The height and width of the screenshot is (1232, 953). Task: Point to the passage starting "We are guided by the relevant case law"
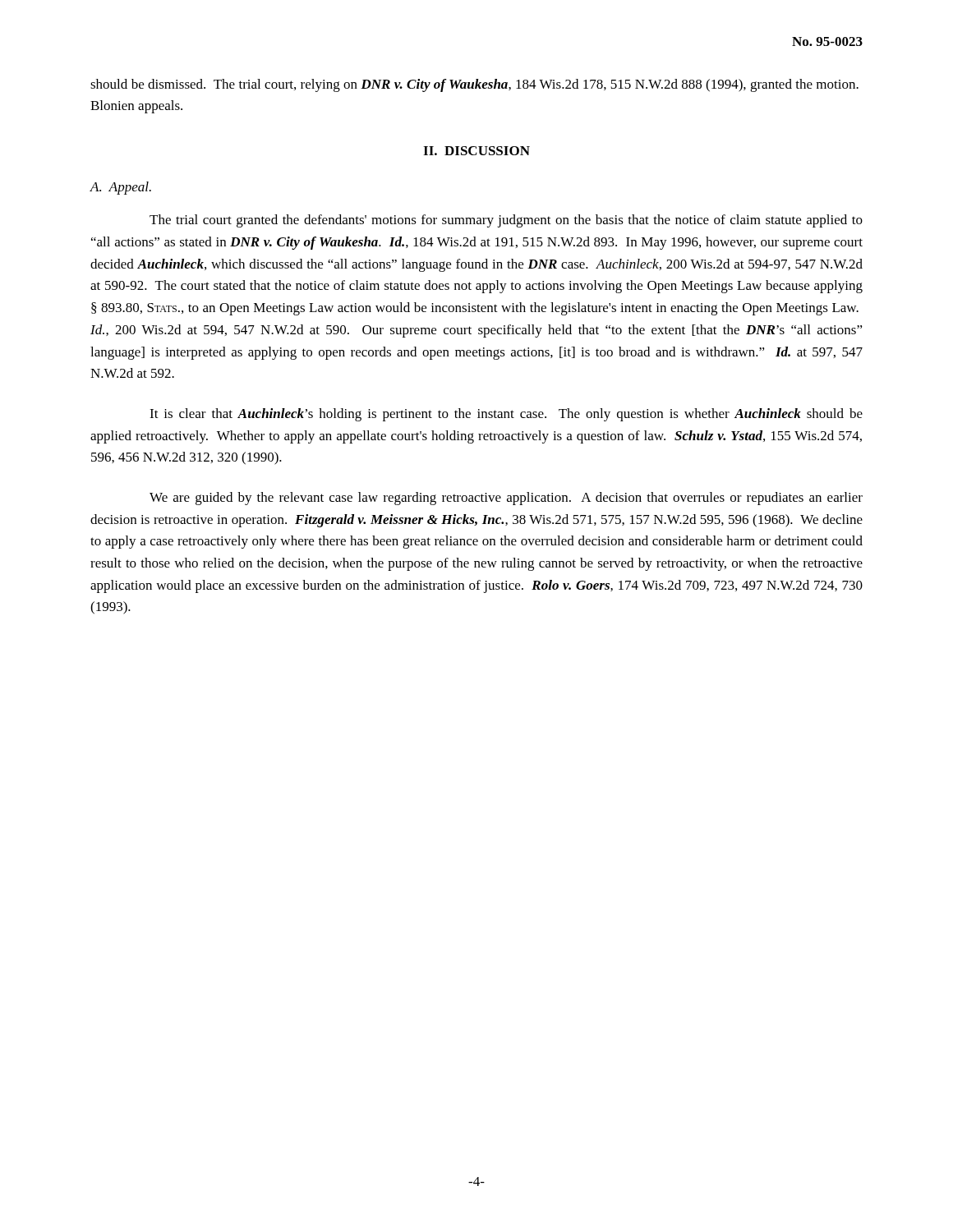[476, 552]
